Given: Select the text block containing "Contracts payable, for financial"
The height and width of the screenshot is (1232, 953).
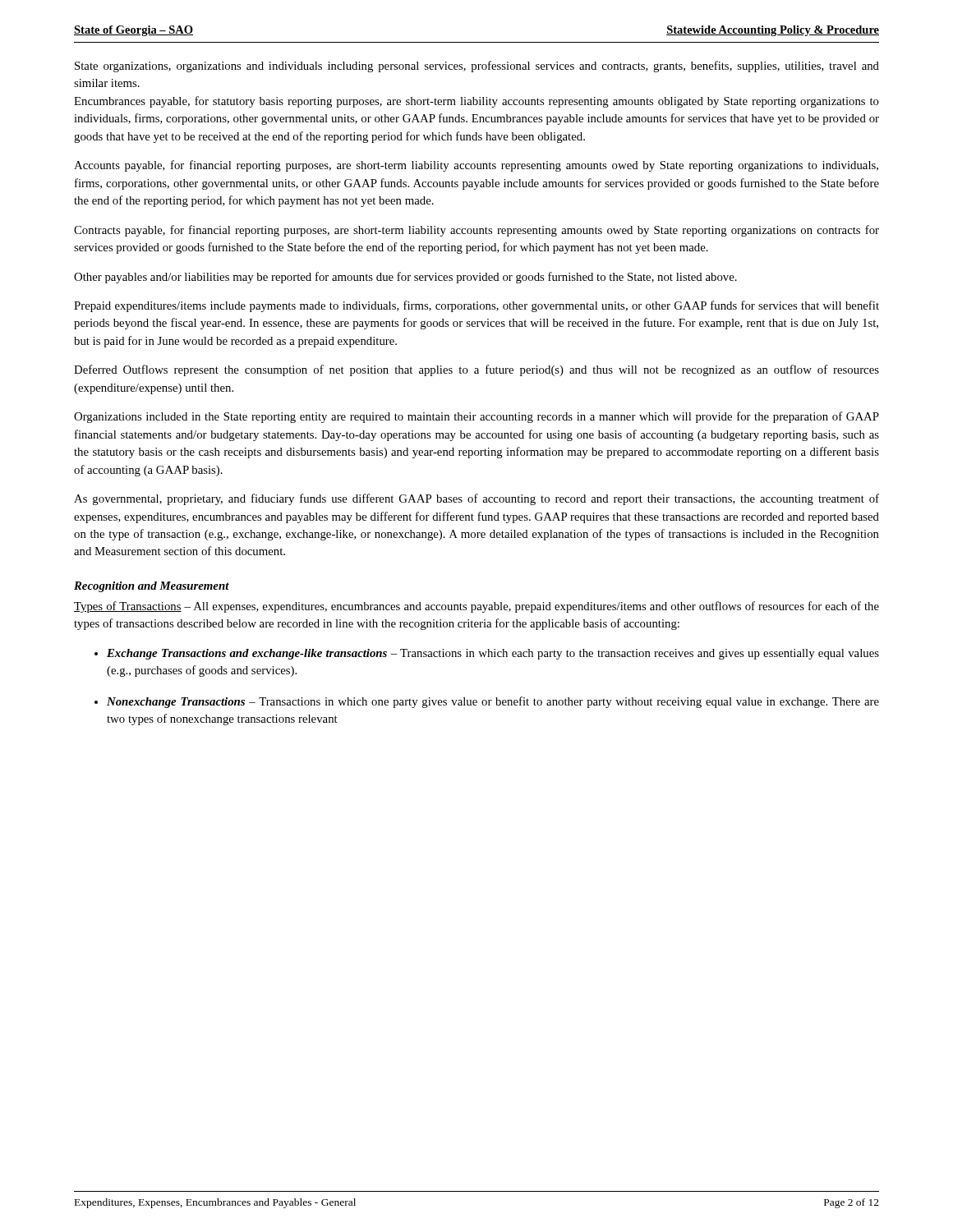Looking at the screenshot, I should coord(476,239).
